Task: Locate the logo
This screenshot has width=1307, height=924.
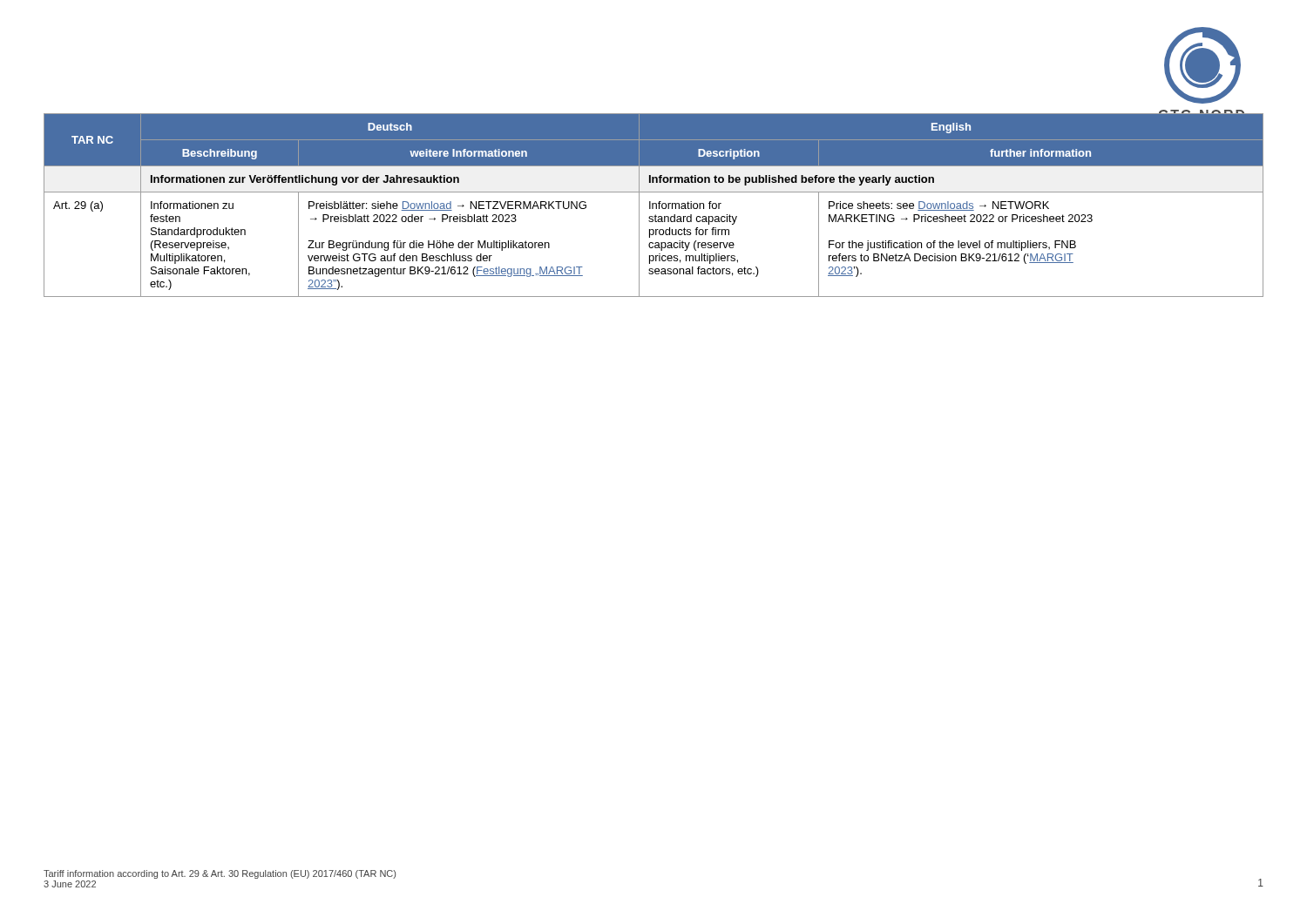Action: click(x=1202, y=75)
